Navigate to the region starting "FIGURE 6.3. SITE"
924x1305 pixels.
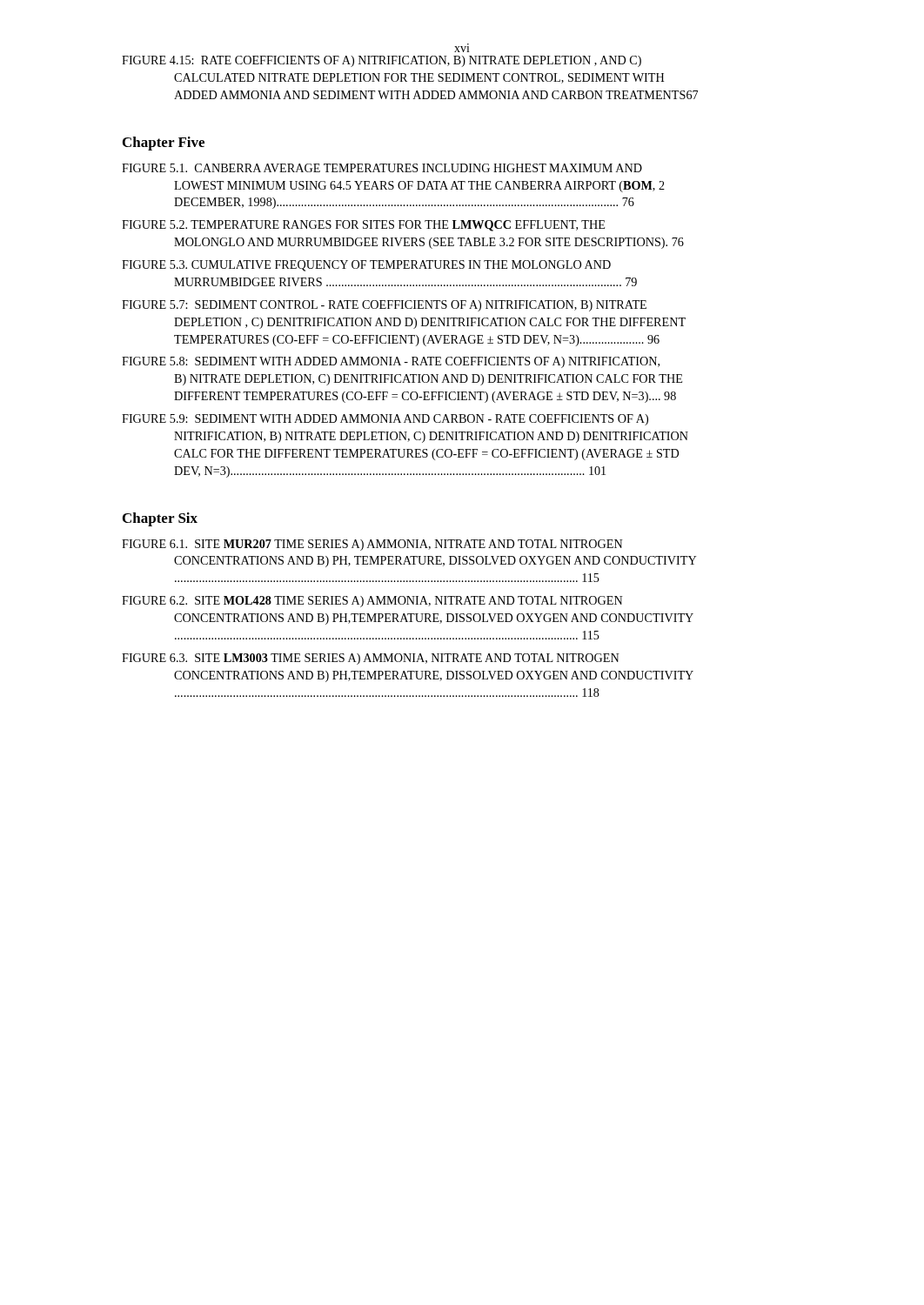(475, 676)
